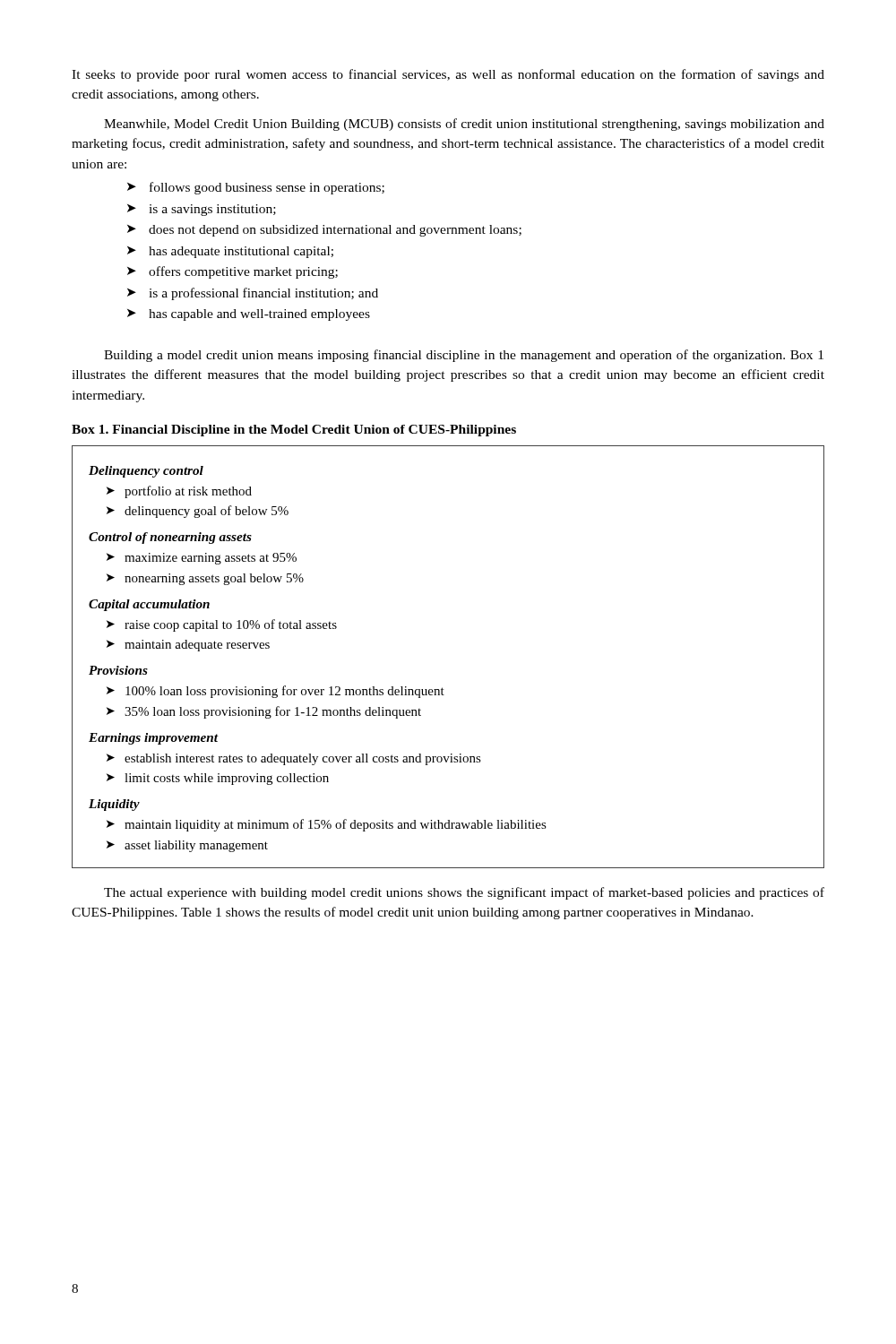This screenshot has width=896, height=1344.
Task: Find "➤ is a savings institution;" on this page
Action: [202, 210]
